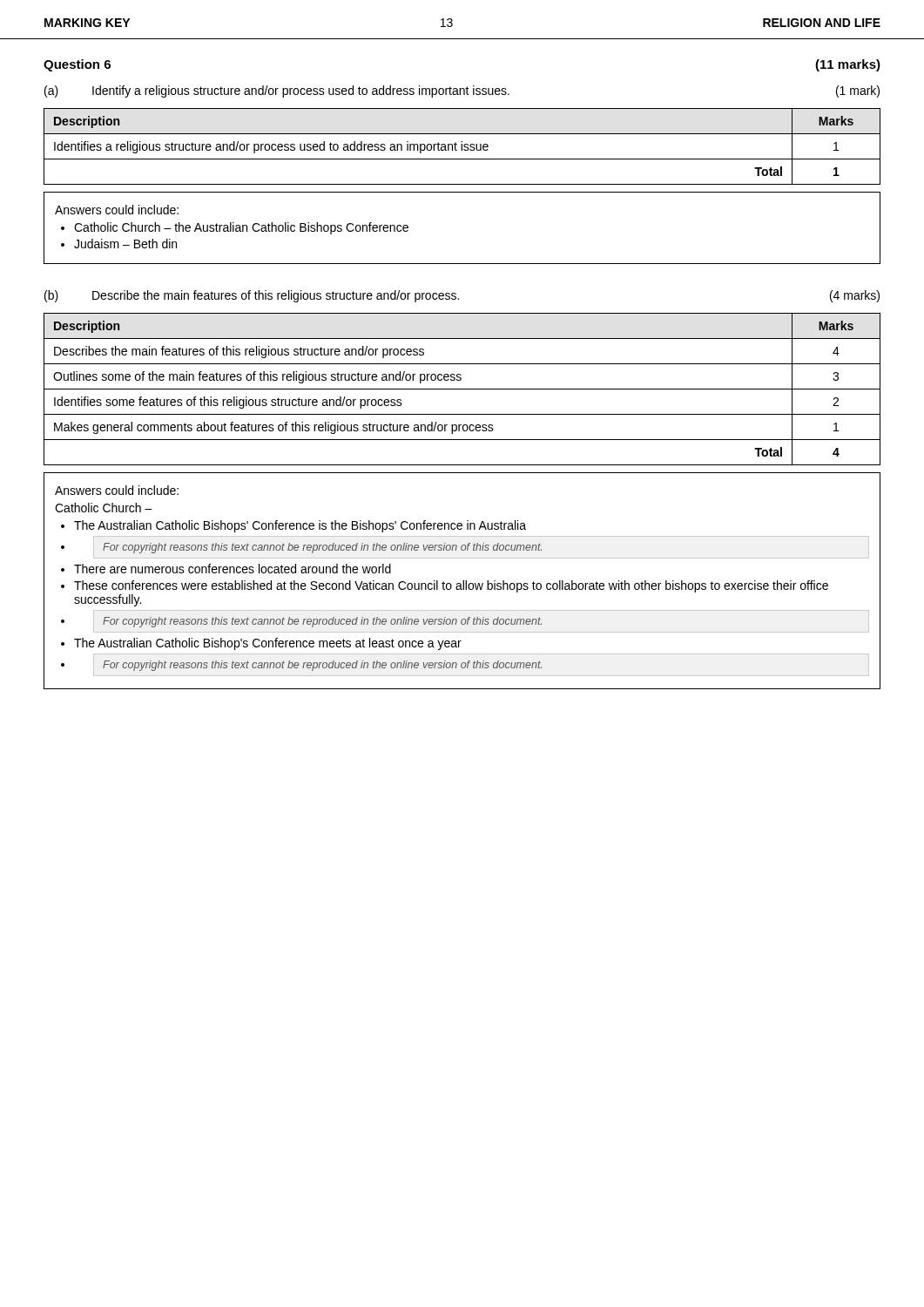
Task: Click on the table containing "Describes the main features of"
Action: [x=462, y=389]
